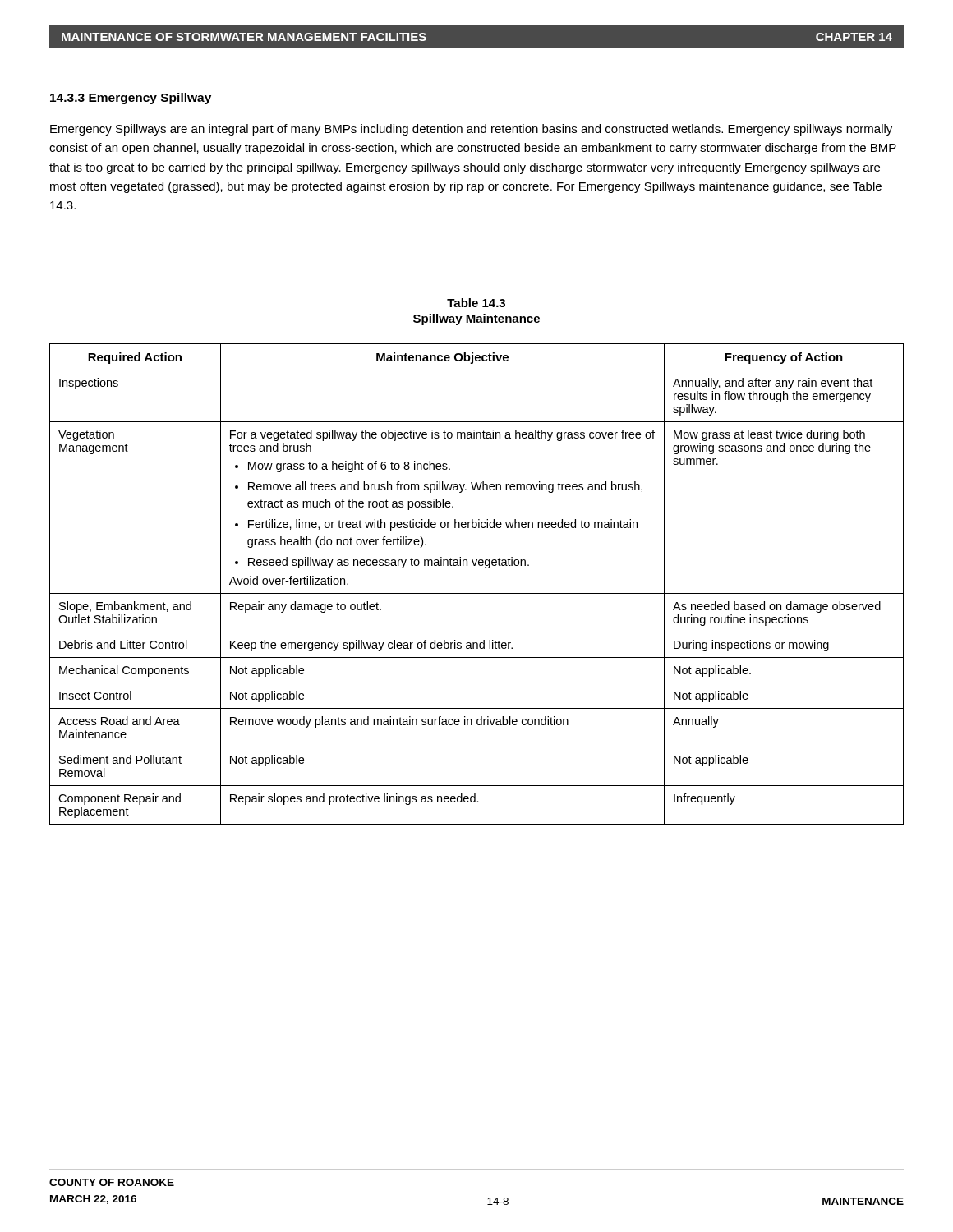Screen dimensions: 1232x953
Task: Find the caption containing "Table 14.3 Spillway Maintenance"
Action: 476,310
